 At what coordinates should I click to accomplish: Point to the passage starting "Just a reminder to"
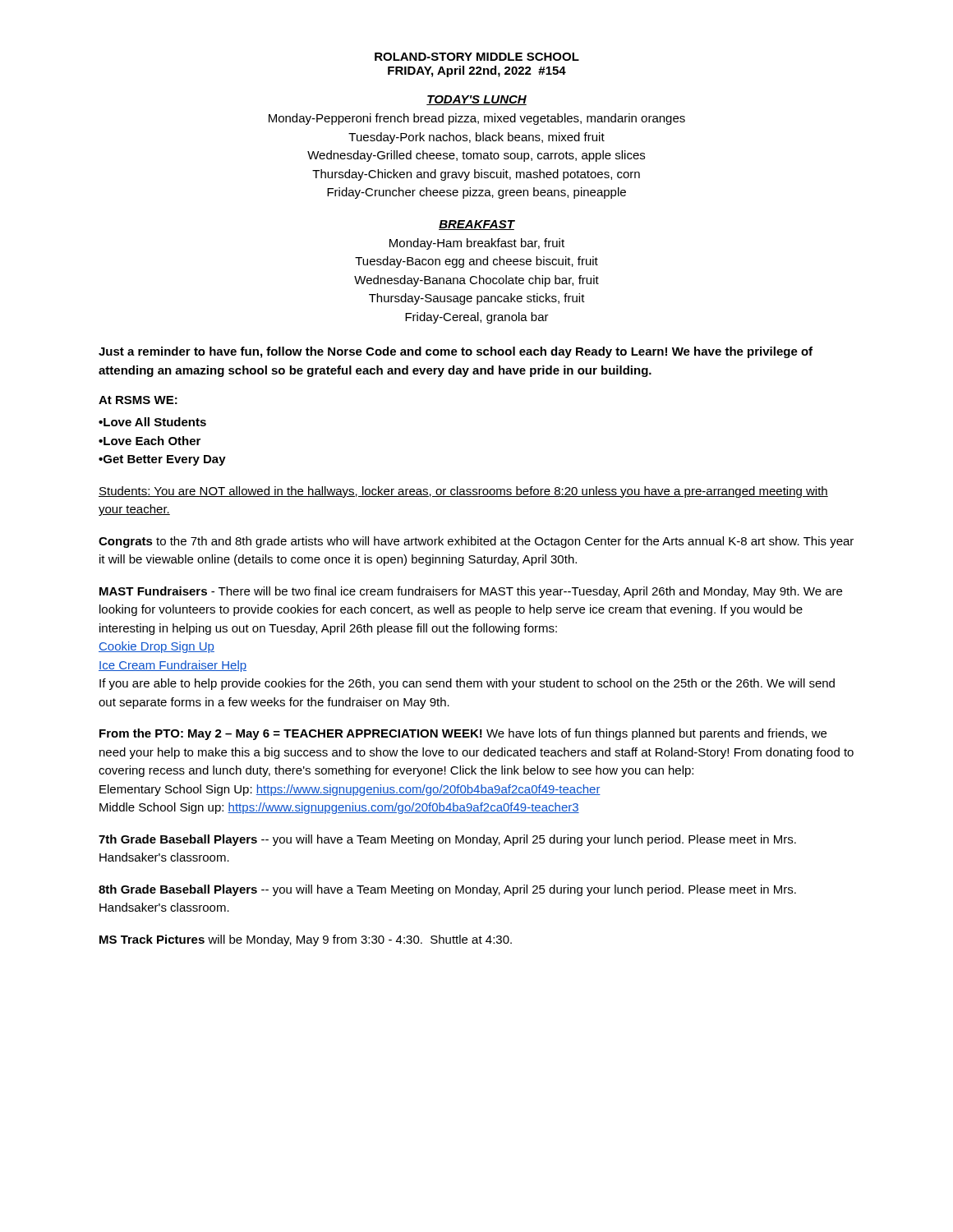pos(456,360)
